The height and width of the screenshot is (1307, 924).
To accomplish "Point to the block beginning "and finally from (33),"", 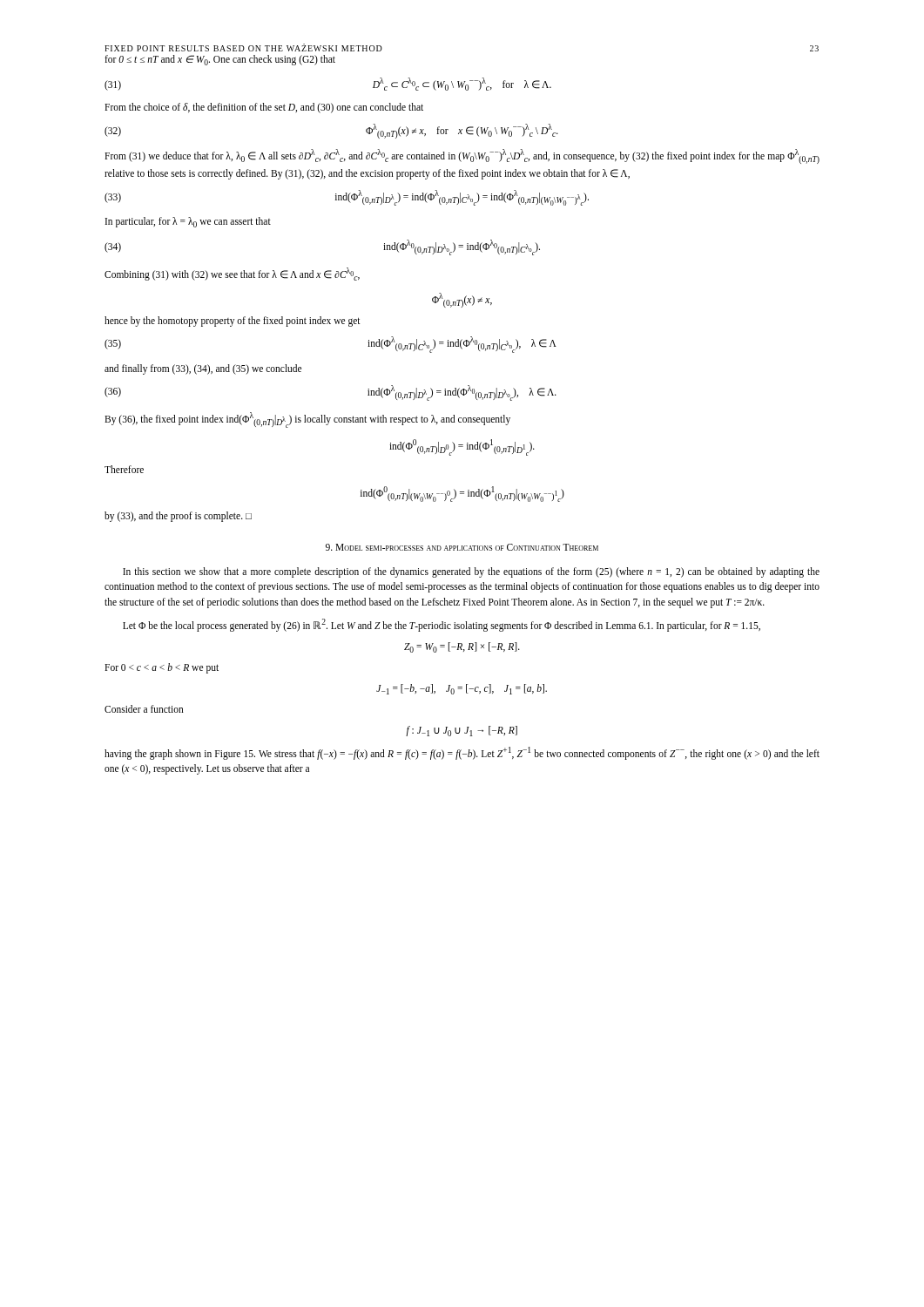I will tap(203, 369).
